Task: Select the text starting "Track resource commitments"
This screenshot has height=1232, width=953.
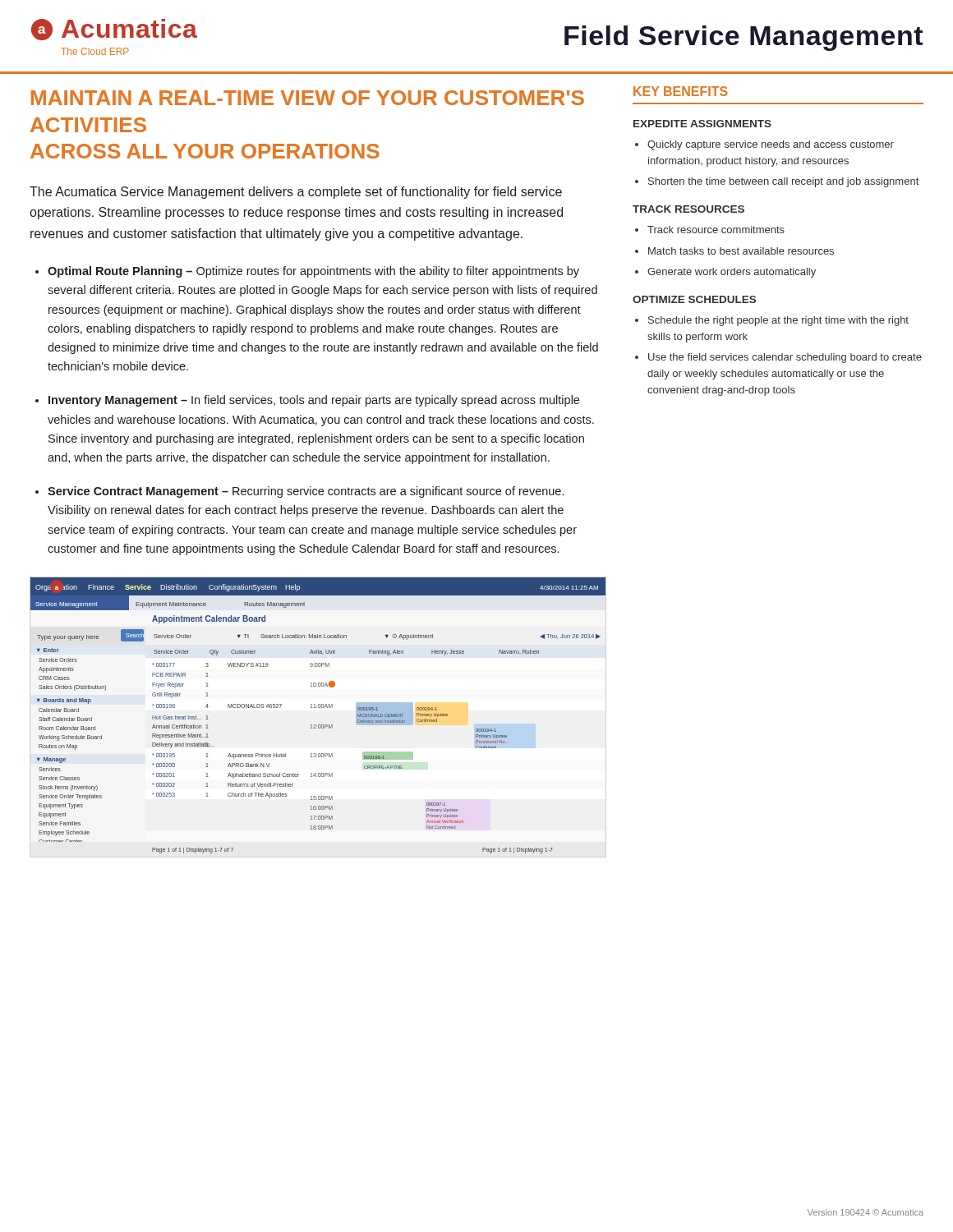Action: click(x=778, y=230)
